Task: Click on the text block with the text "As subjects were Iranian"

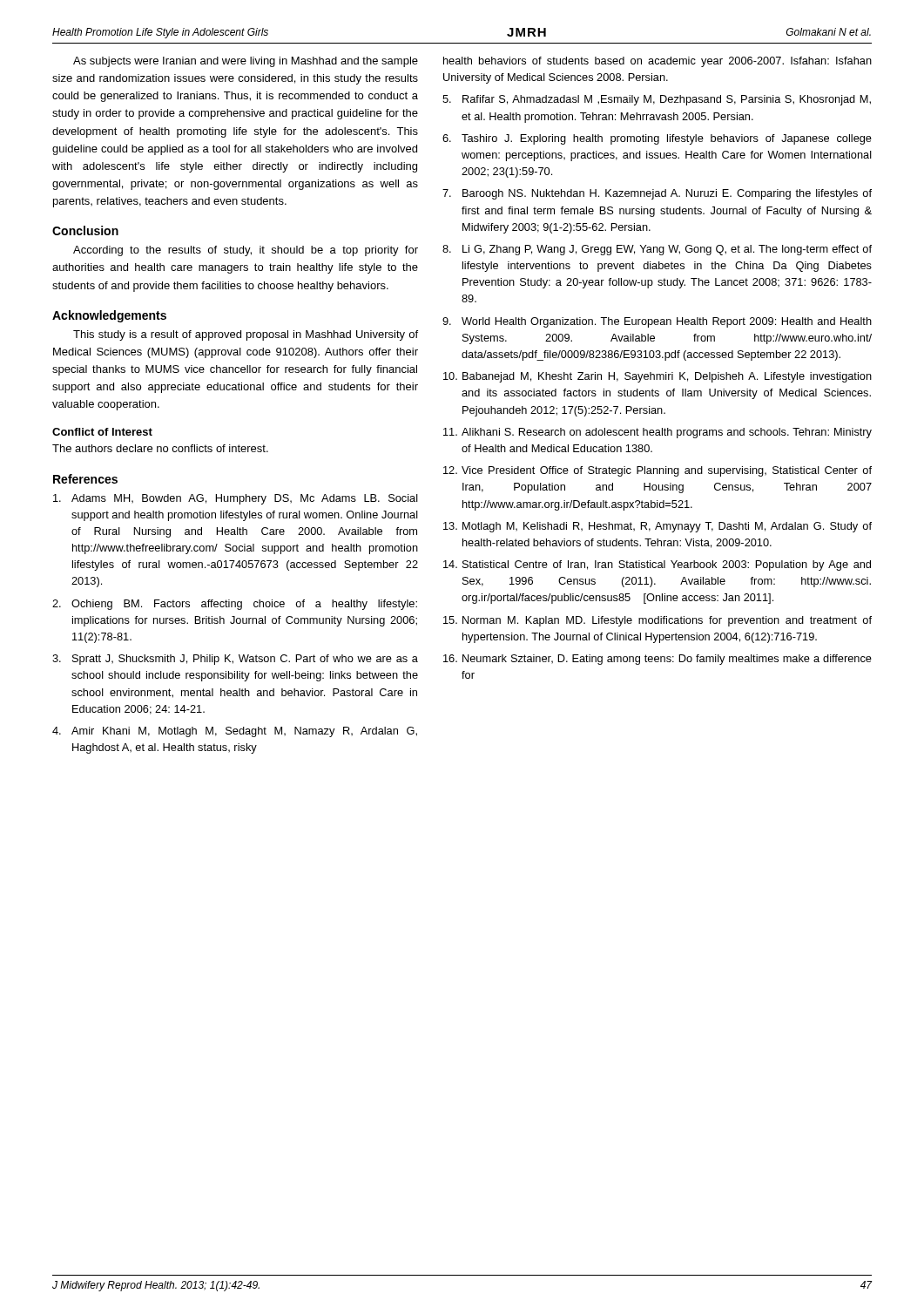Action: (x=235, y=131)
